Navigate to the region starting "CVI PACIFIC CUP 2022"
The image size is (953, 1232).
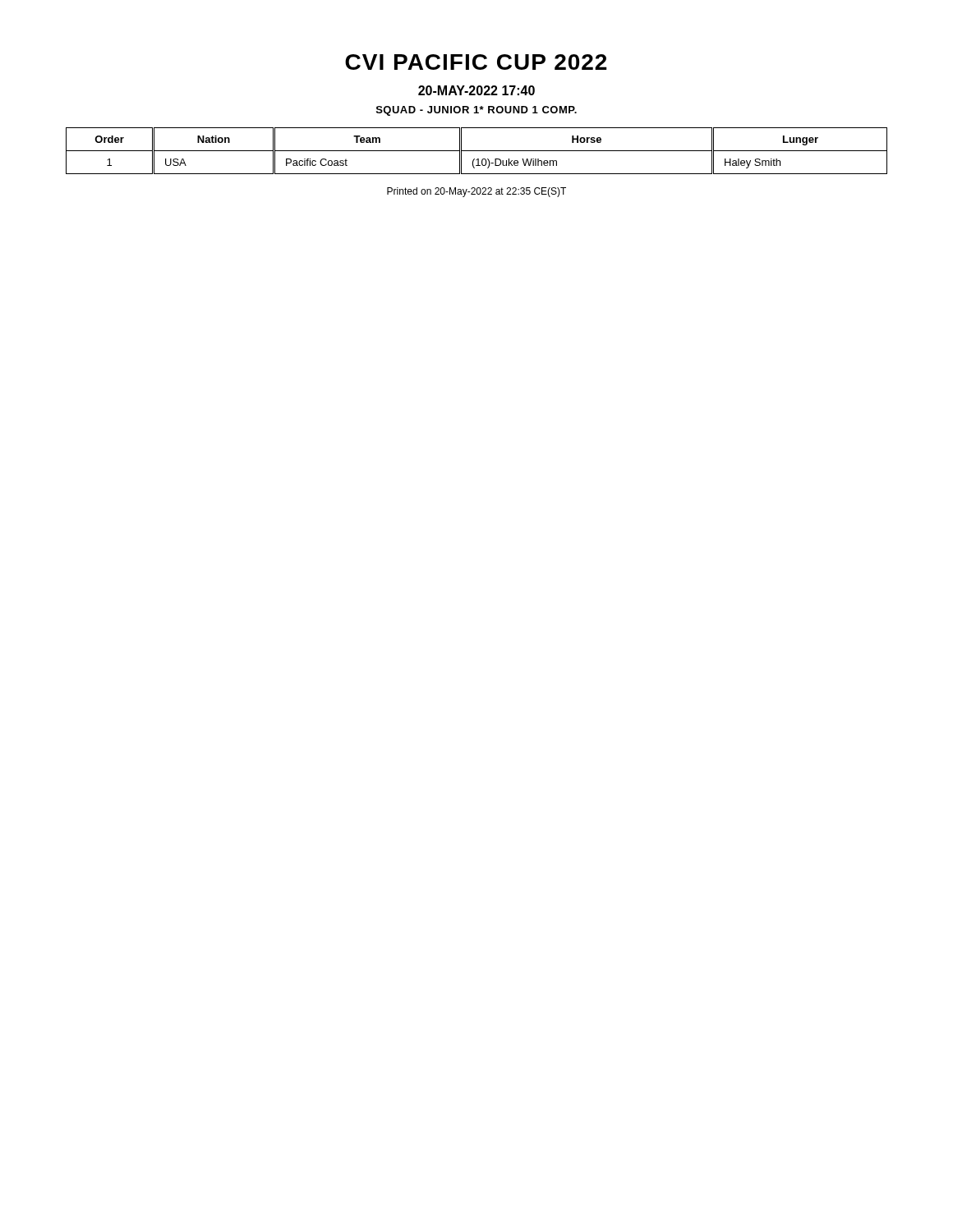tap(476, 62)
